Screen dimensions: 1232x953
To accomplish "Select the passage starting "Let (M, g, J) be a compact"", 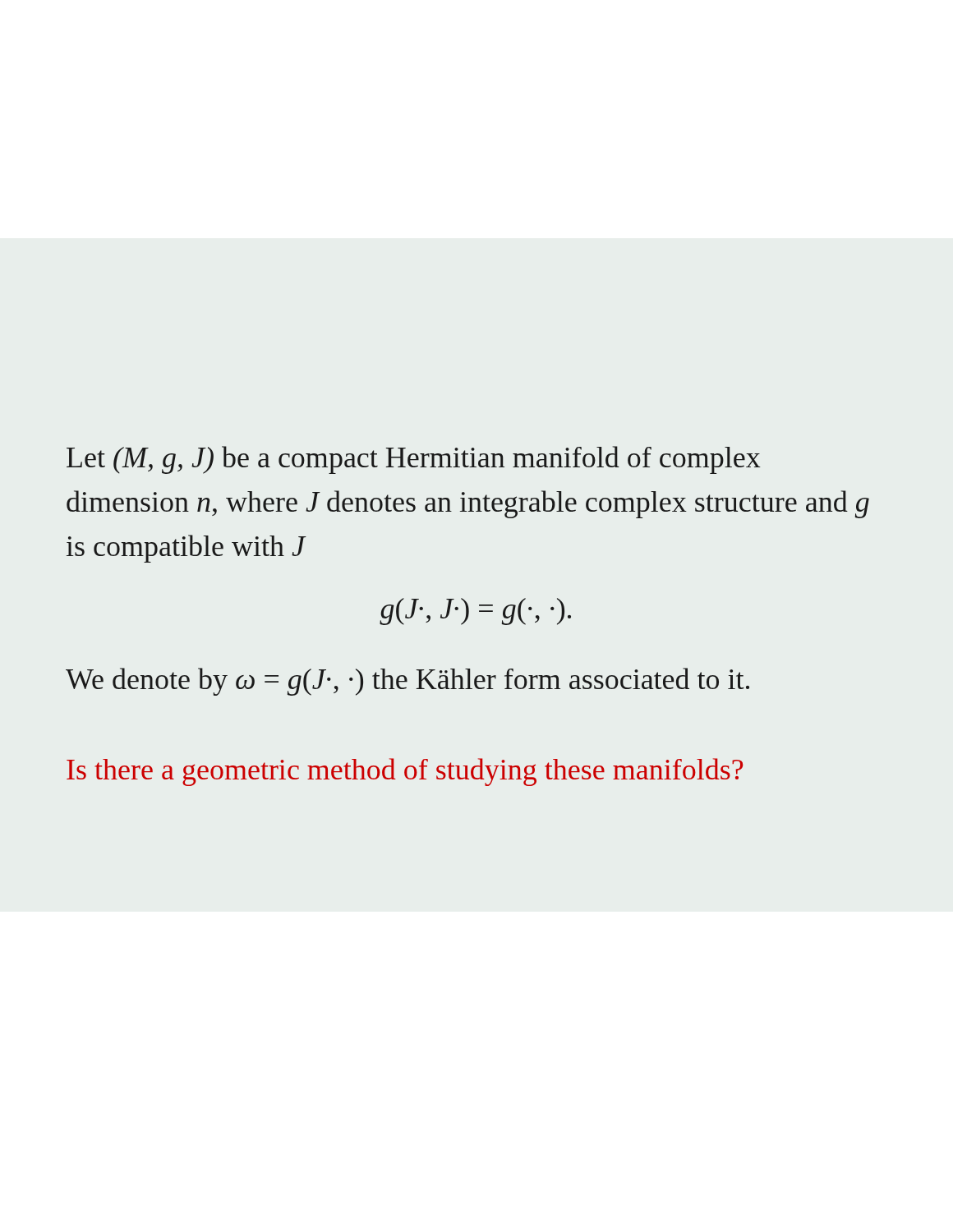I will pyautogui.click(x=468, y=502).
